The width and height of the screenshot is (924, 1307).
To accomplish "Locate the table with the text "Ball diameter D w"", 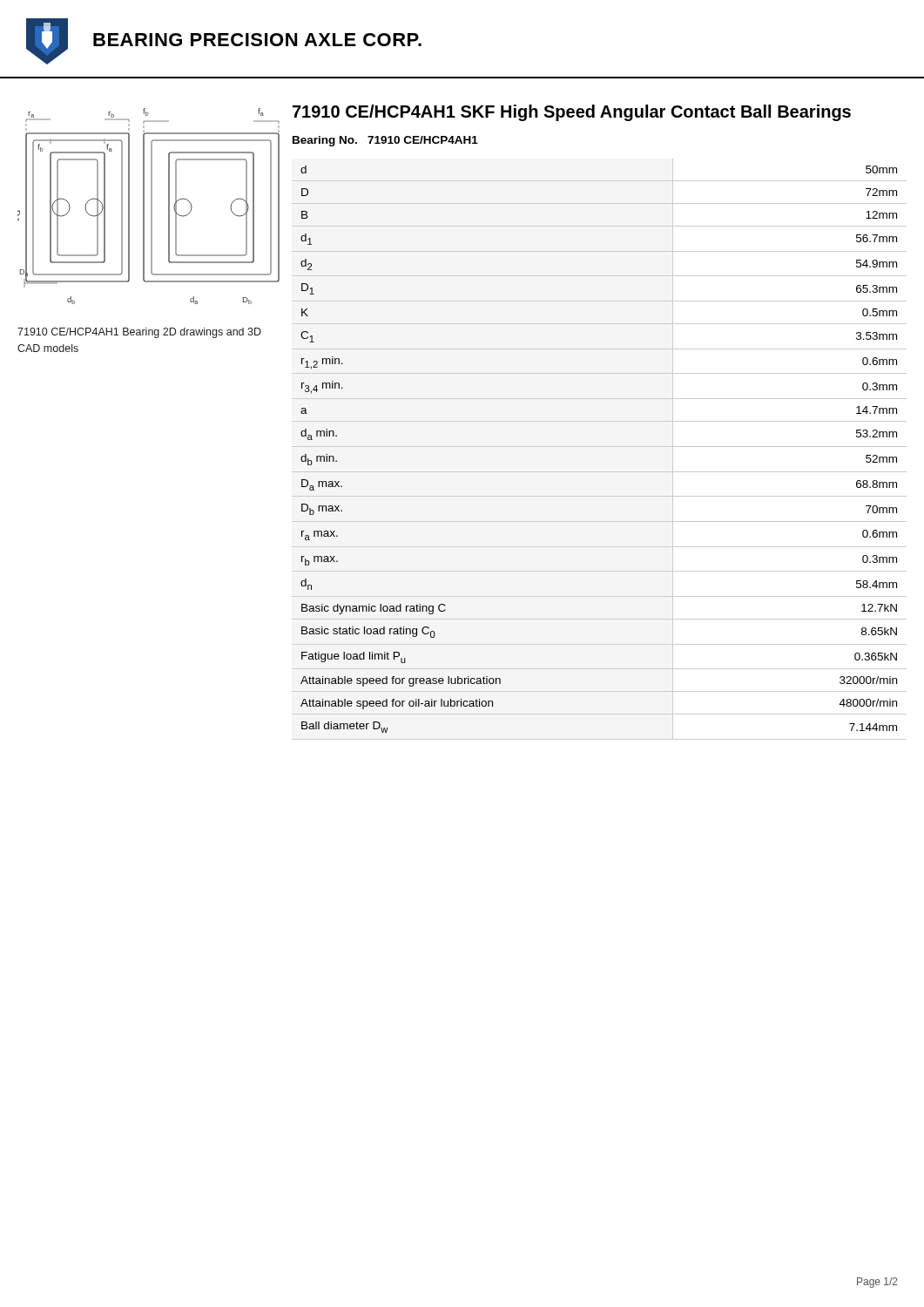I will [599, 449].
